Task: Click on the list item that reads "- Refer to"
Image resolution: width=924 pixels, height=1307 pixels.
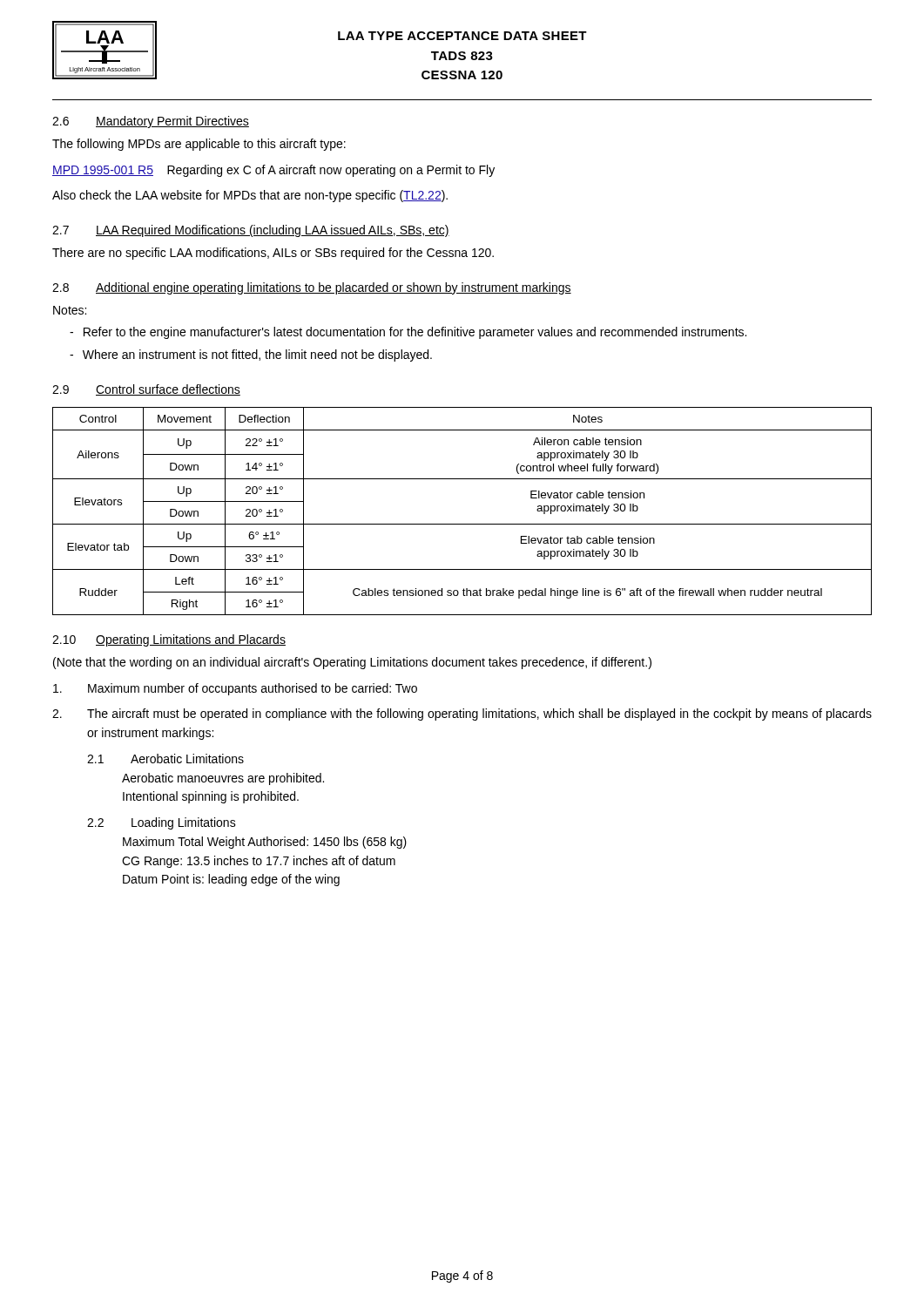Action: [x=471, y=333]
